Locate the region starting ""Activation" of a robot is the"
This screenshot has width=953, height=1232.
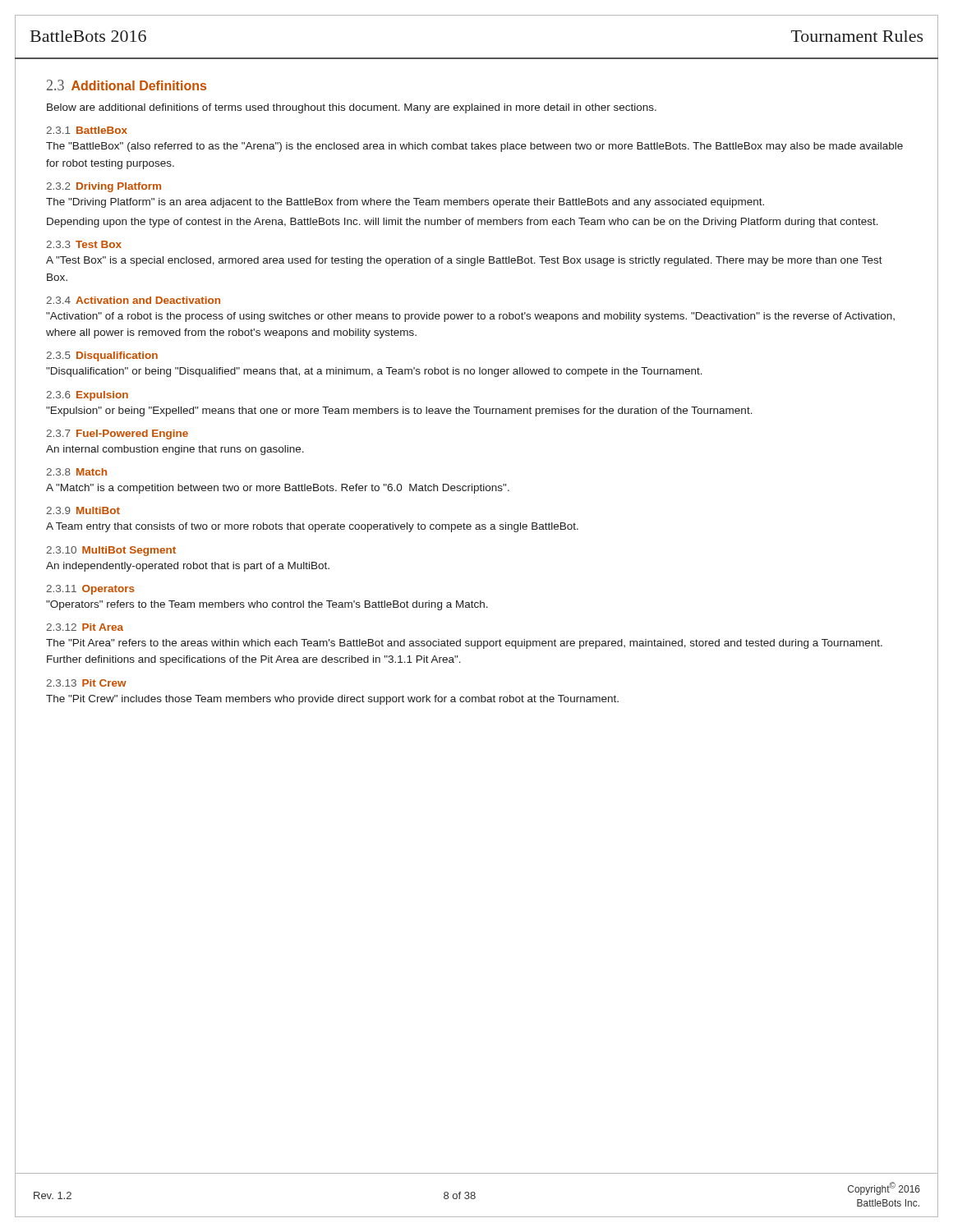point(471,324)
